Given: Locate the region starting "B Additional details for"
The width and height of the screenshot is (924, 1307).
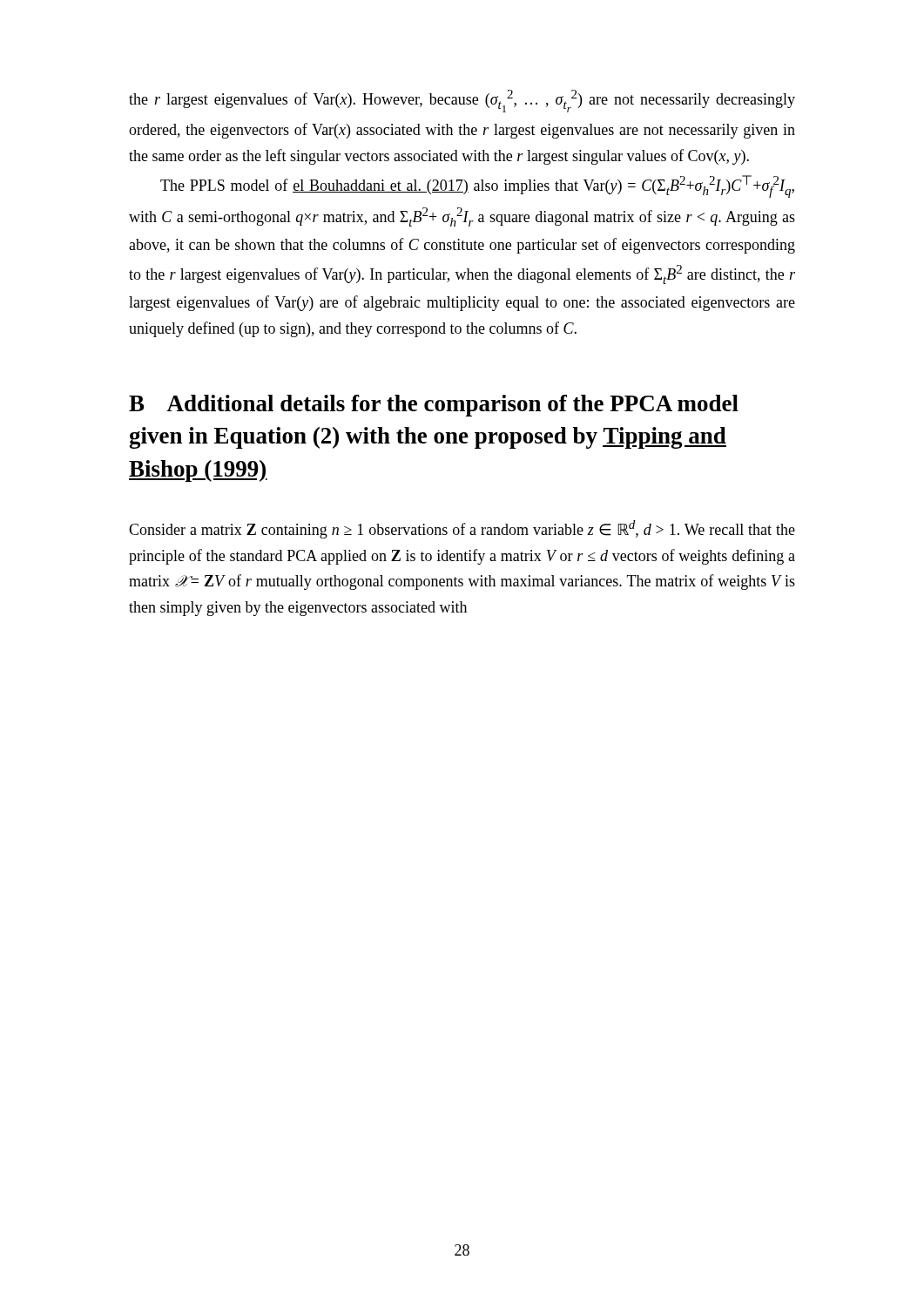Looking at the screenshot, I should pyautogui.click(x=462, y=437).
